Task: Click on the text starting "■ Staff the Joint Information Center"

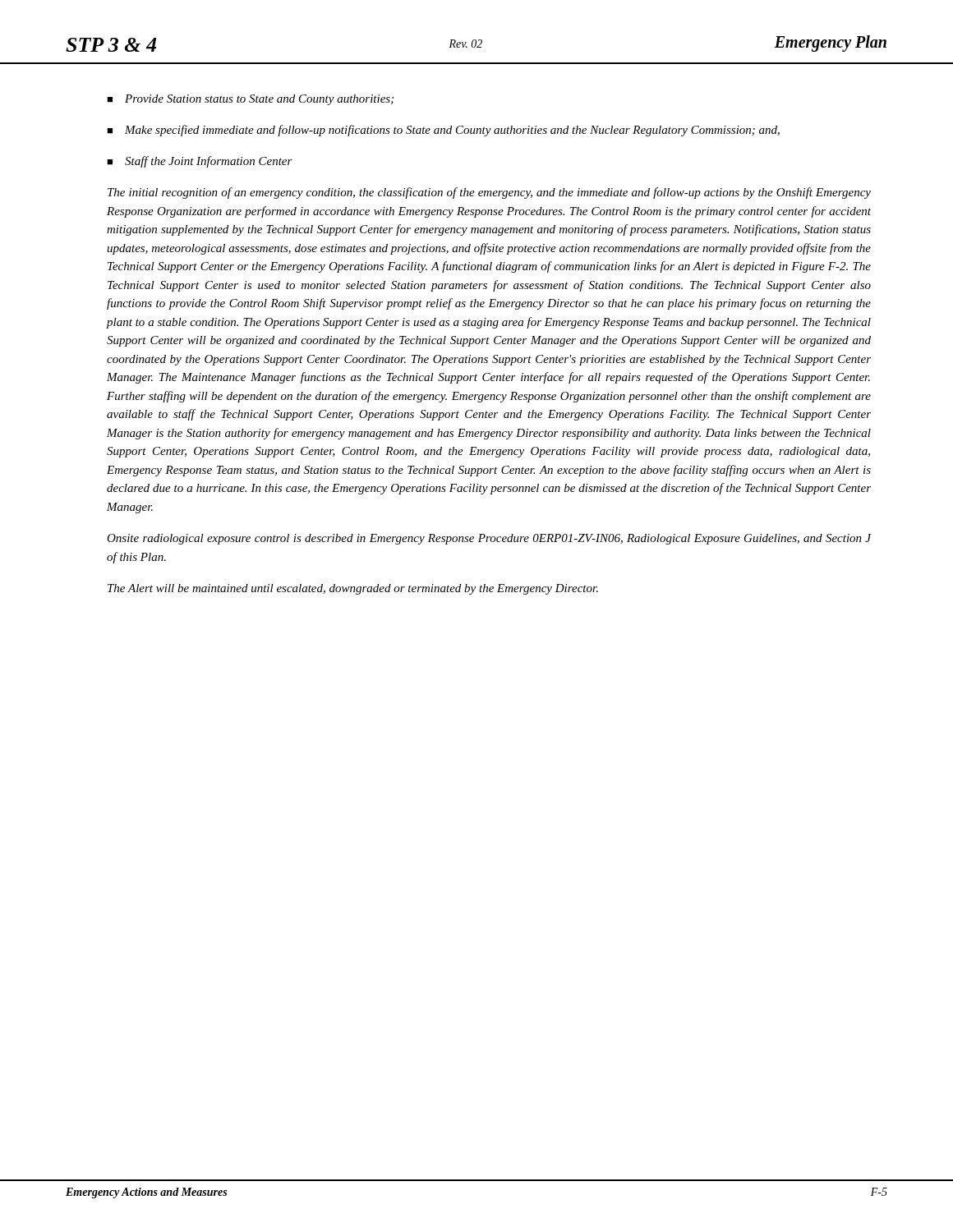Action: coord(200,162)
